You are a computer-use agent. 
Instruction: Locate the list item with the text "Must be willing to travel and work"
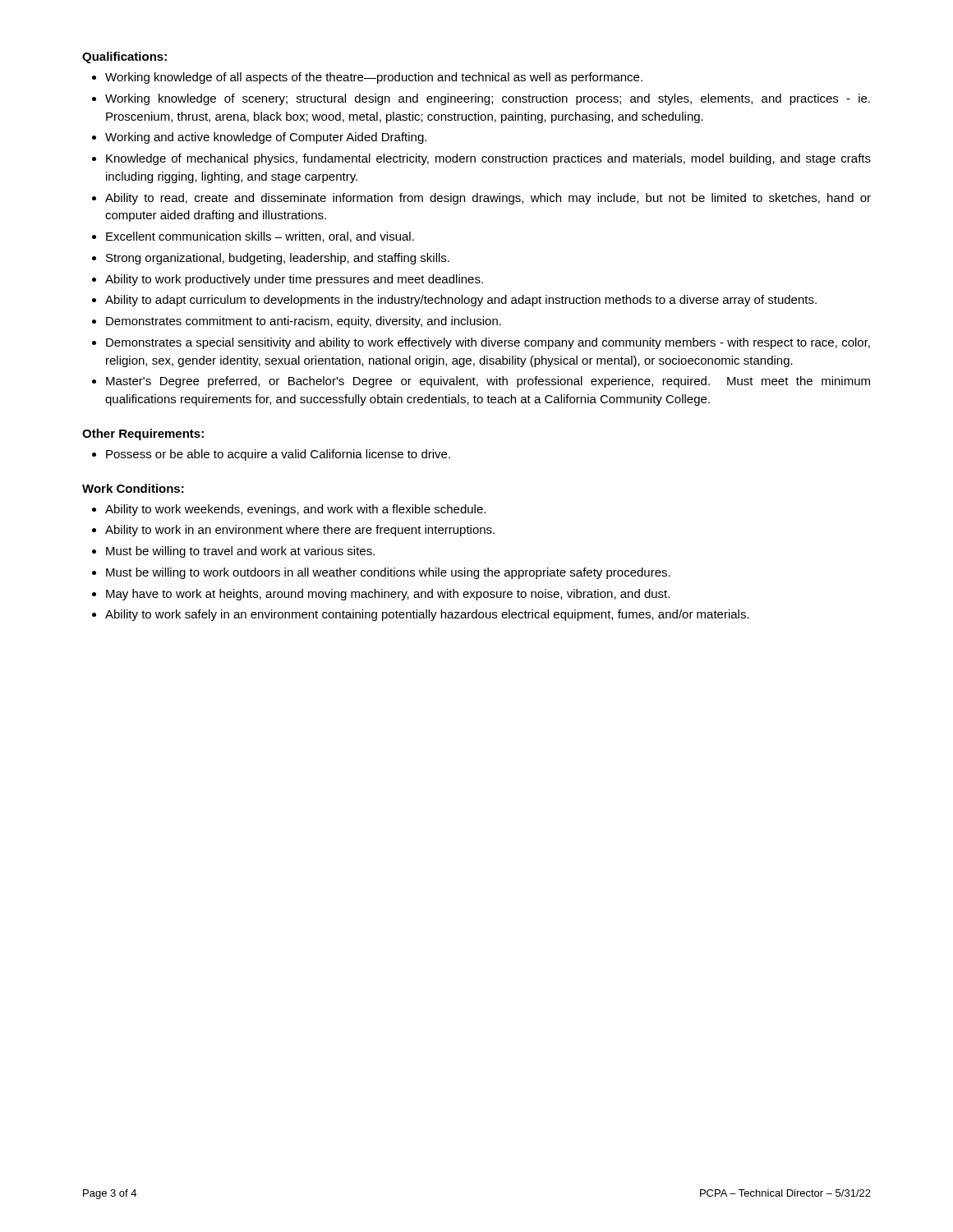point(240,551)
